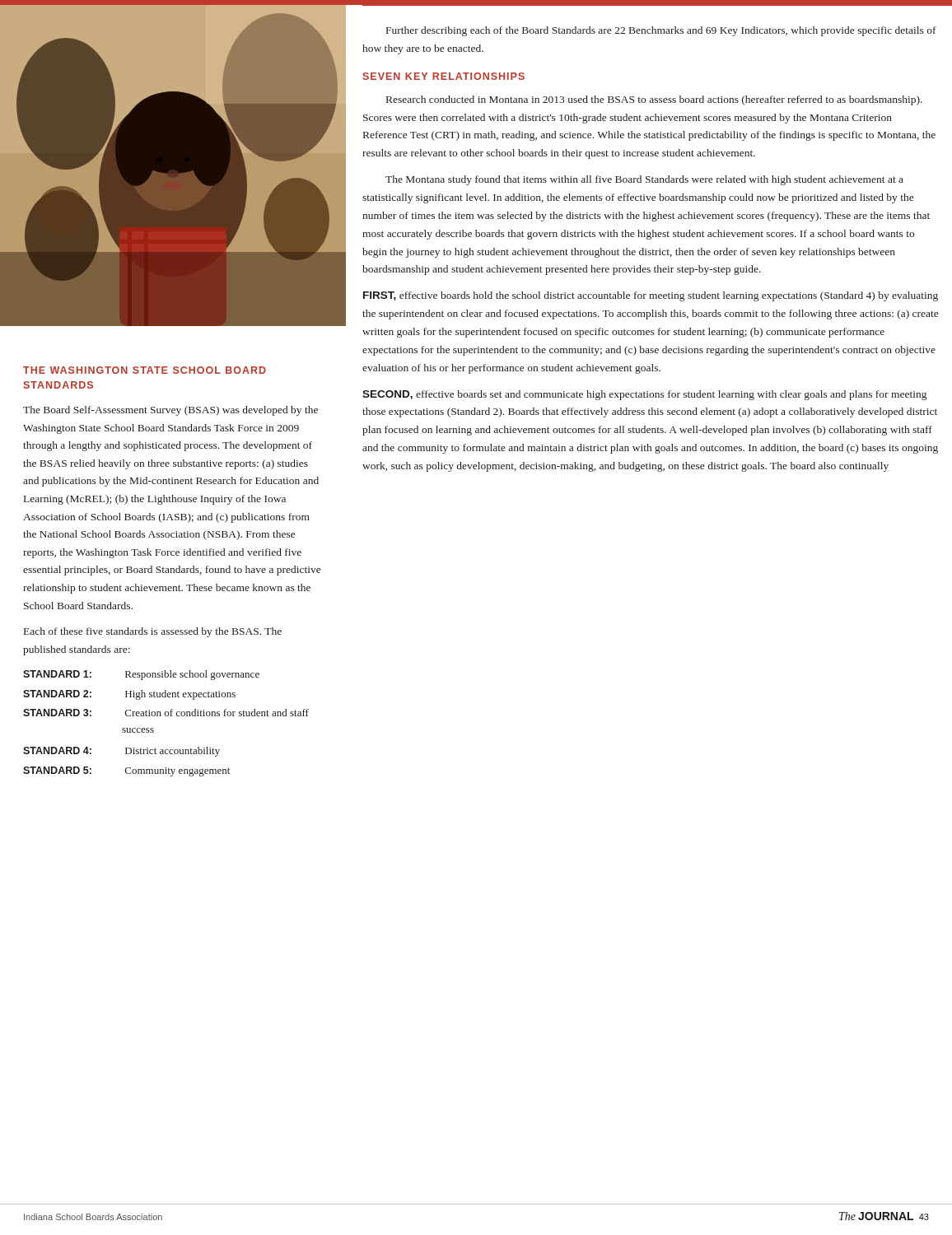Where is the passage that starts "FIRST, effective boards hold"?
Viewport: 952px width, 1235px height.
[x=651, y=331]
